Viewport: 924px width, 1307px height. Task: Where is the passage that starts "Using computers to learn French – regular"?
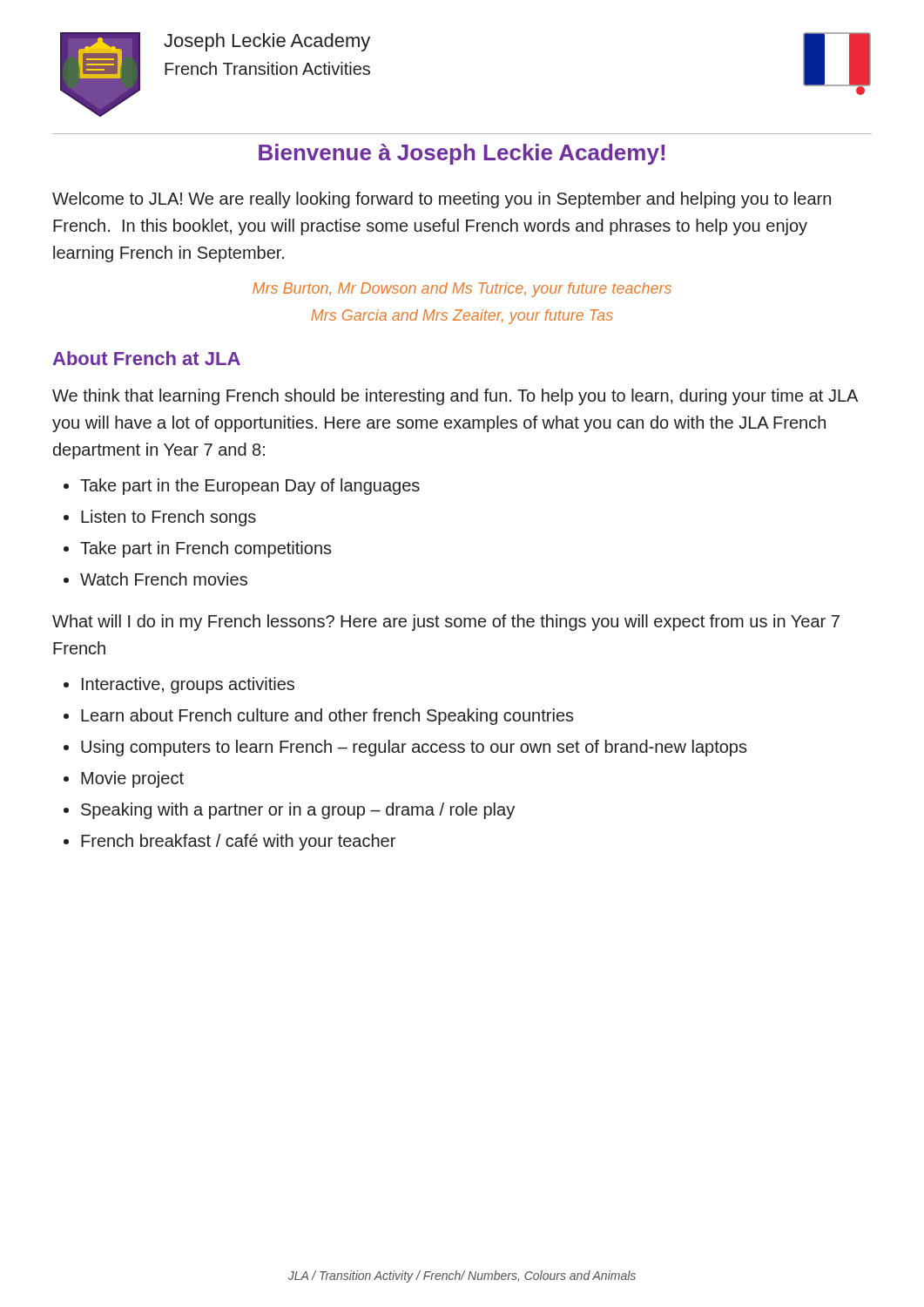point(414,747)
